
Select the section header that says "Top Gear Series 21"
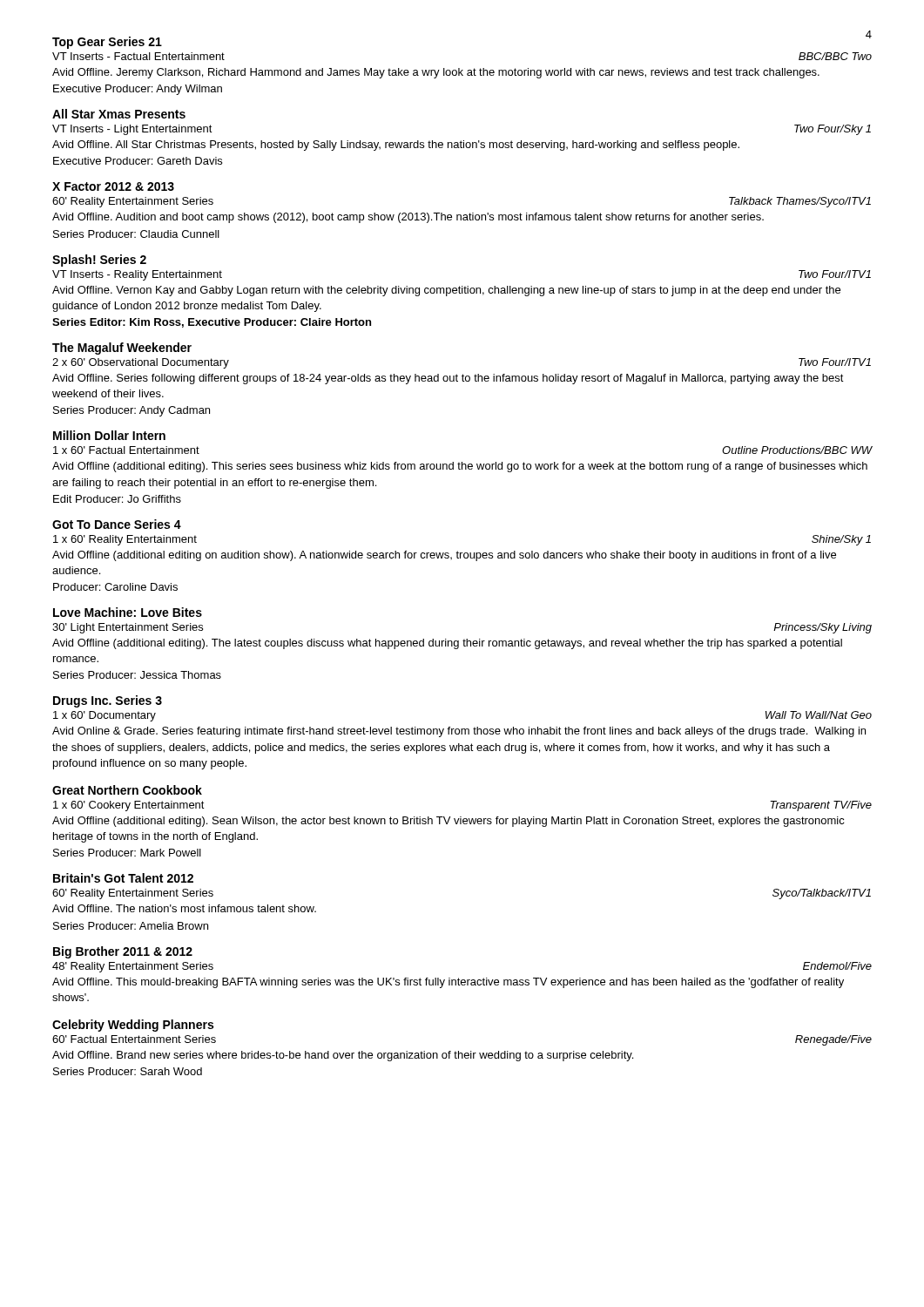click(x=107, y=42)
